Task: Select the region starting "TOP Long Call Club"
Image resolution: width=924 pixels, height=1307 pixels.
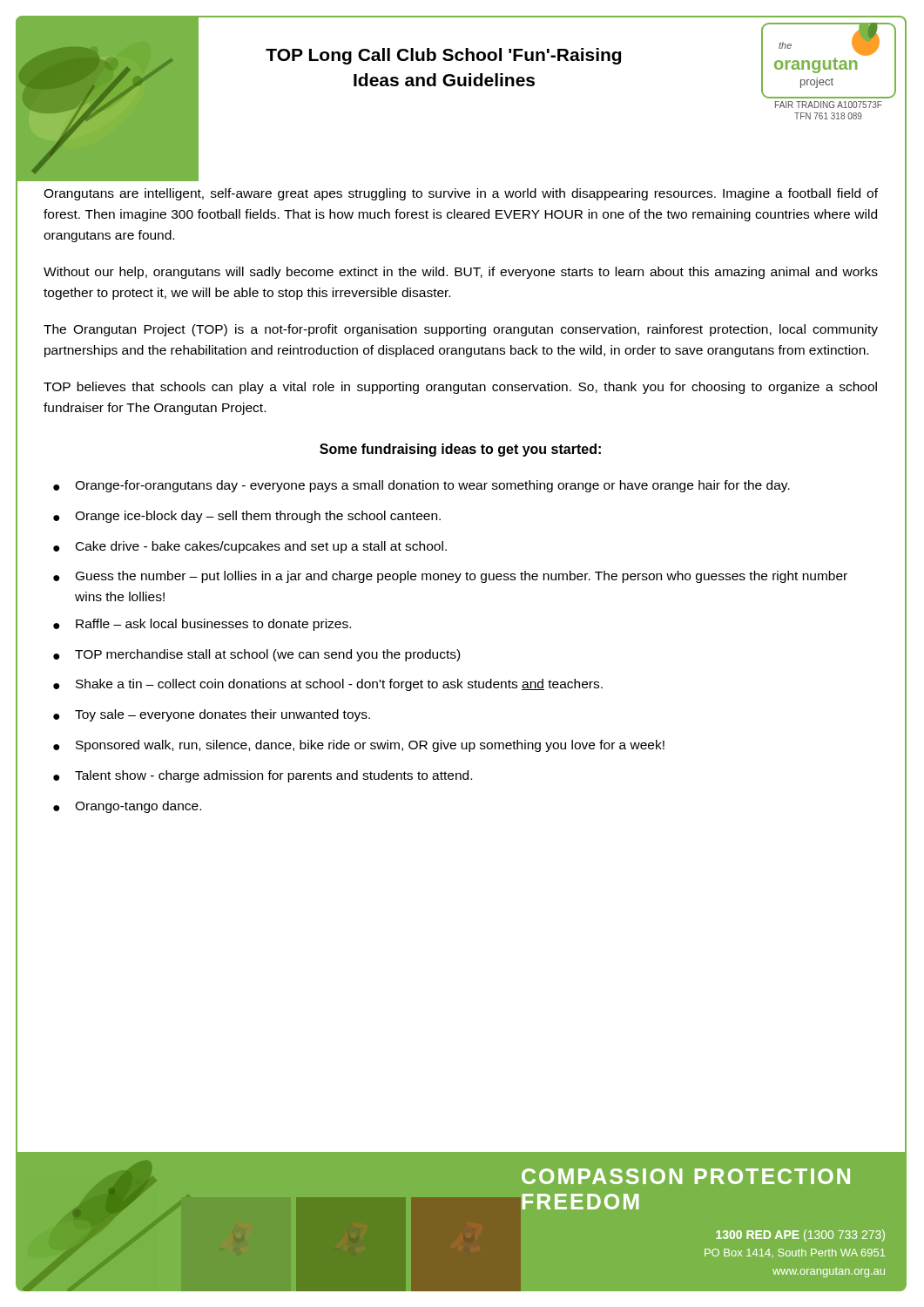Action: [444, 67]
